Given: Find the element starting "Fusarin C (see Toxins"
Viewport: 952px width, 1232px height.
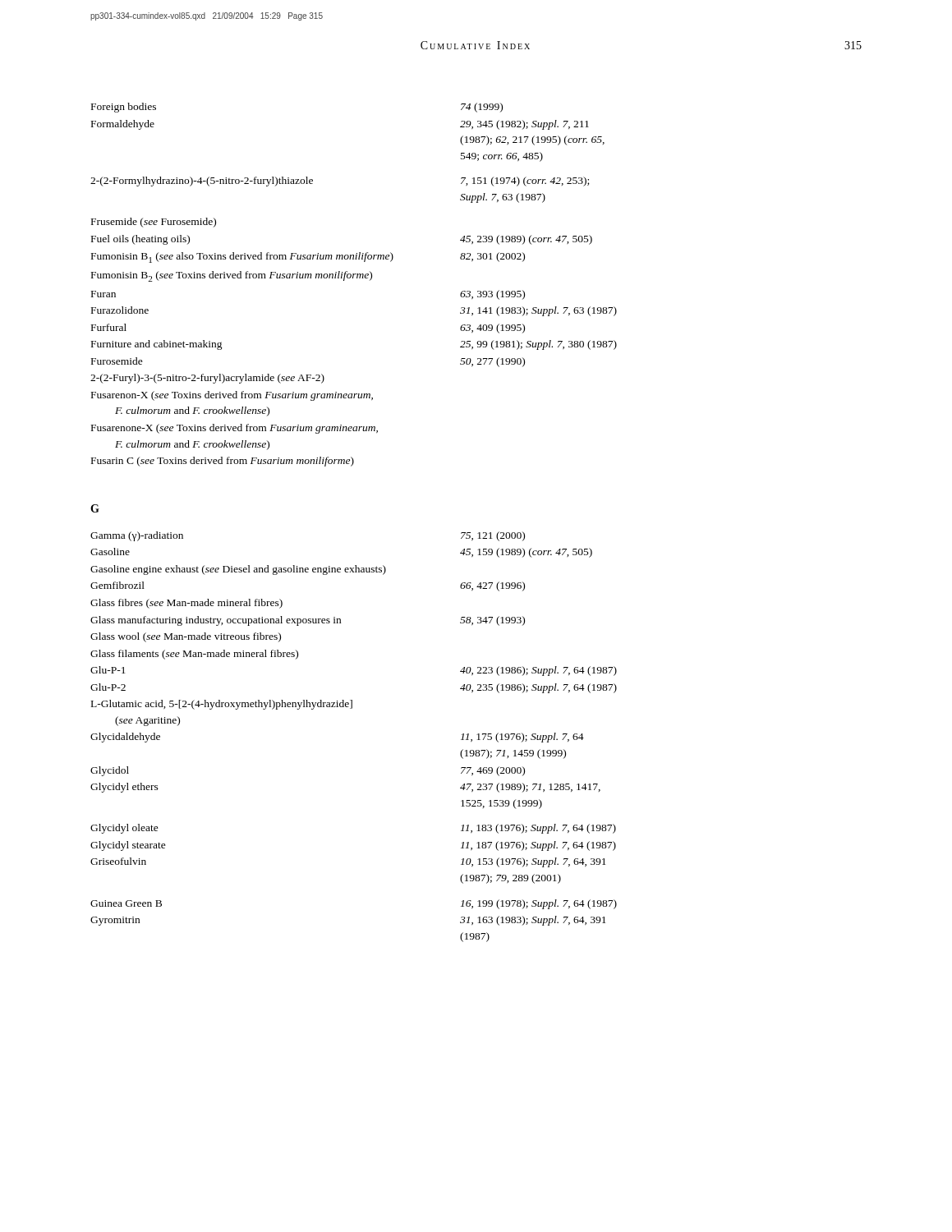Looking at the screenshot, I should click(x=223, y=462).
